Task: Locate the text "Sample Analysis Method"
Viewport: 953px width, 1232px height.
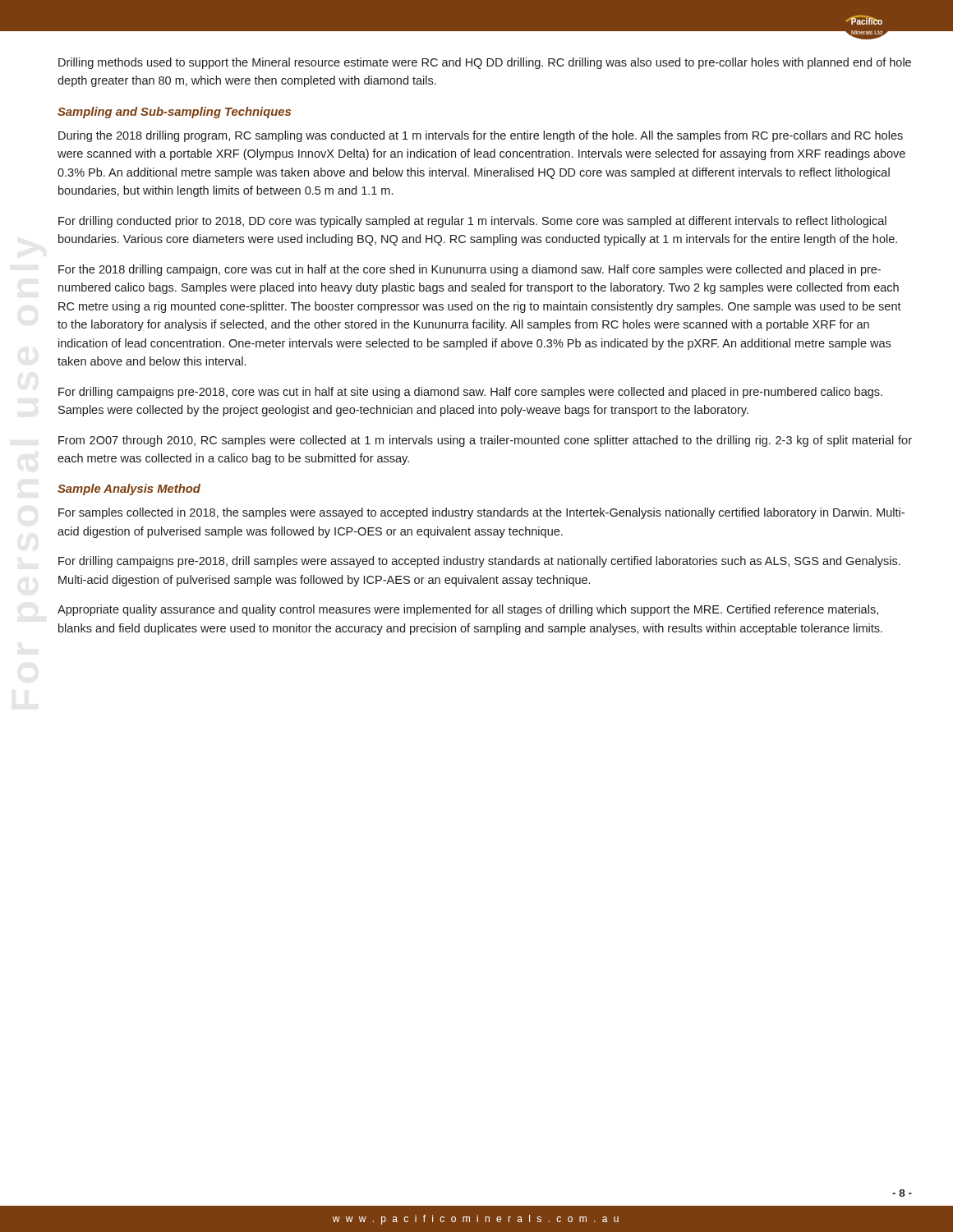Action: pos(129,489)
